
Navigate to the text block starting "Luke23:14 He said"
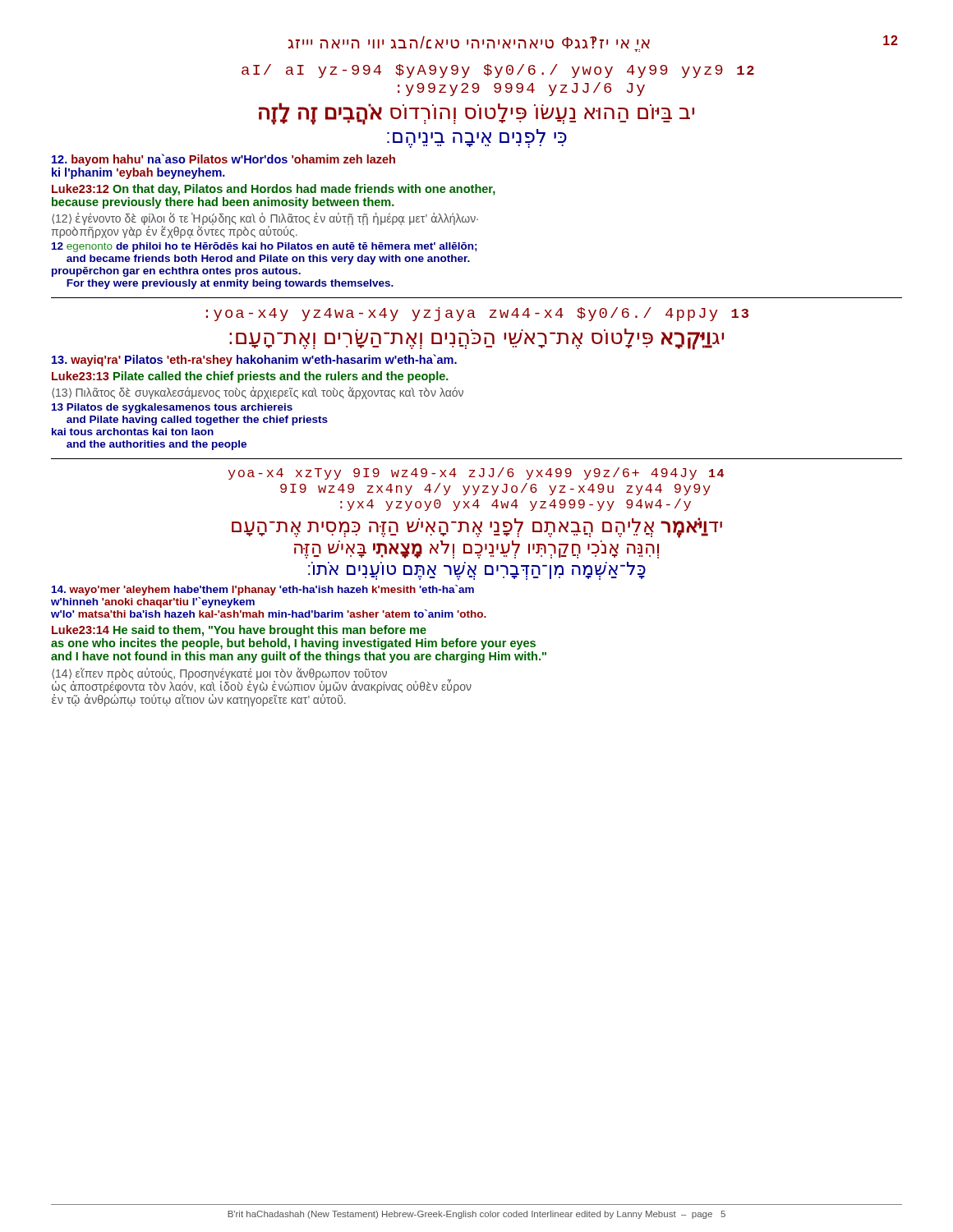(x=299, y=643)
